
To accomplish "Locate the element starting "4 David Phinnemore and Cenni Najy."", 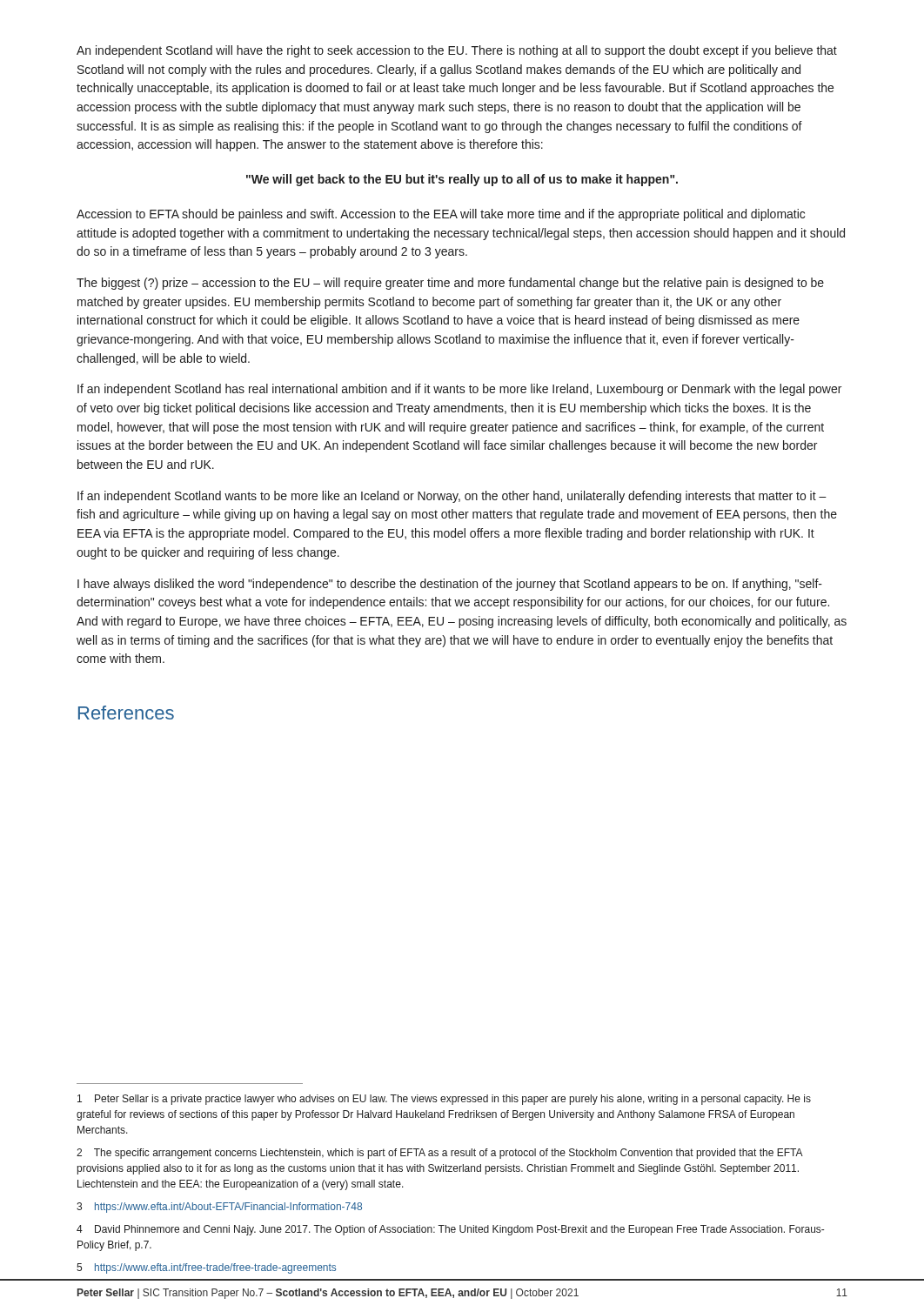I will point(451,1237).
